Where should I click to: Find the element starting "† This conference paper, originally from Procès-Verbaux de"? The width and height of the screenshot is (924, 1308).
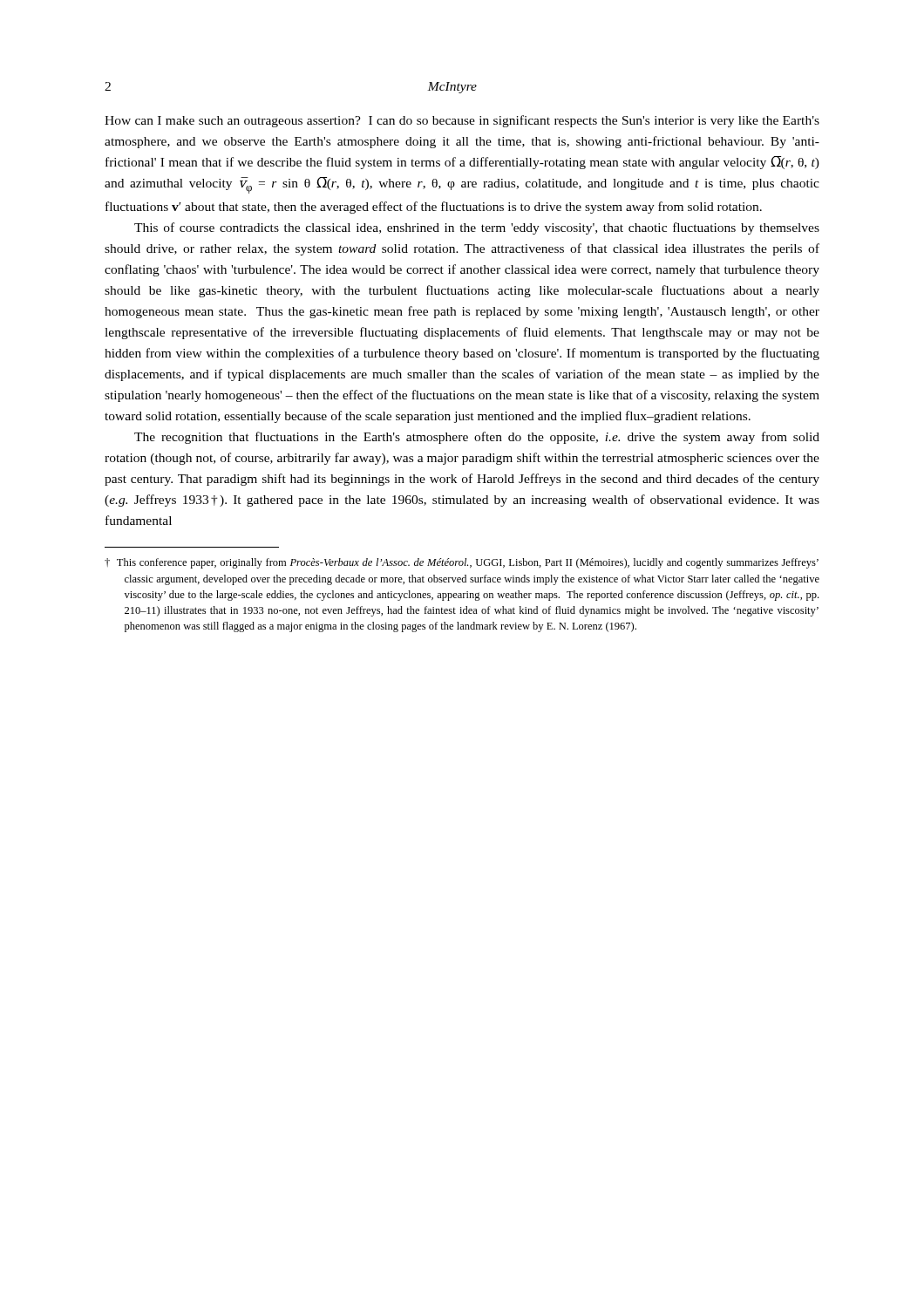(x=462, y=594)
